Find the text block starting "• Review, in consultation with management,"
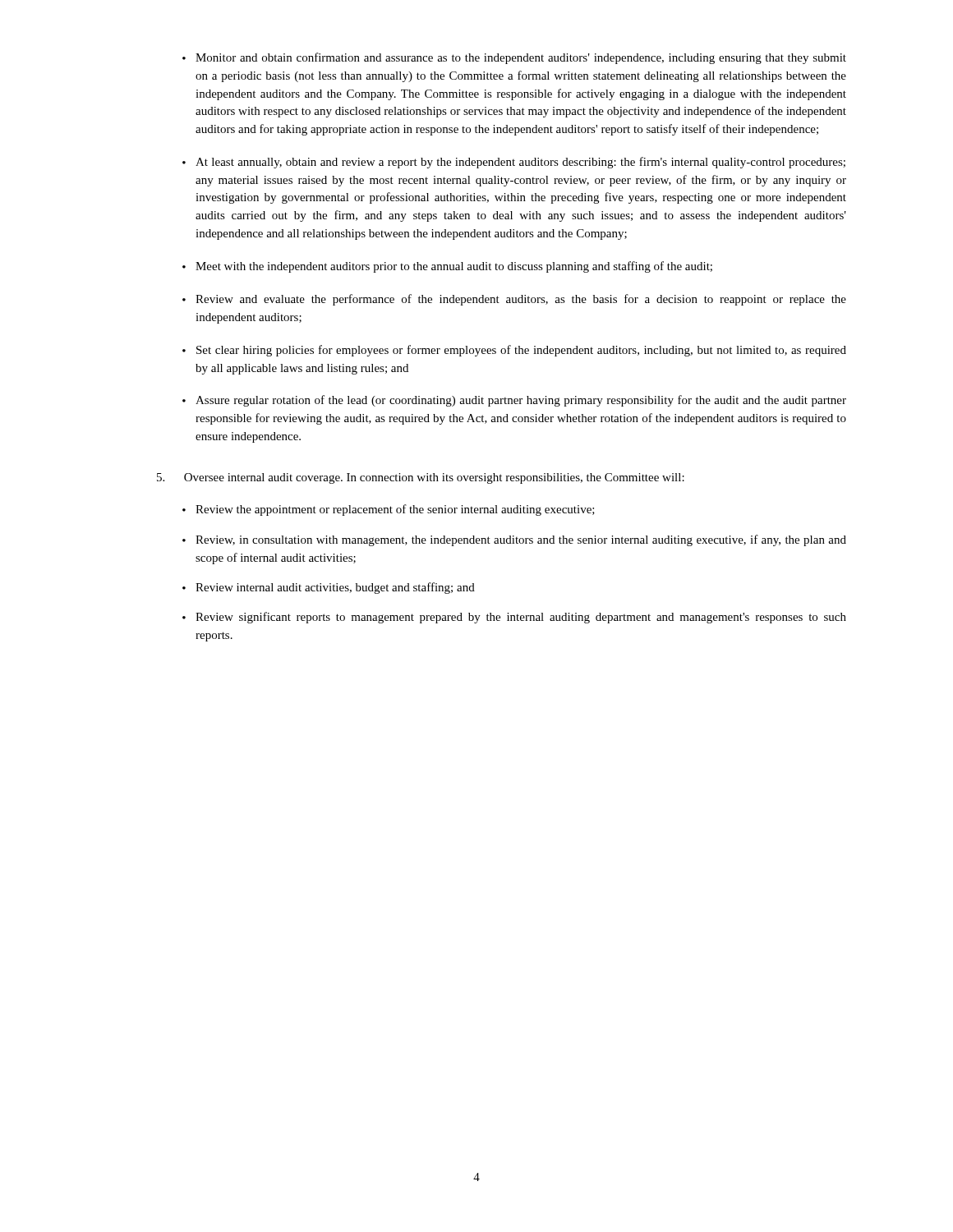953x1232 pixels. pyautogui.click(x=509, y=549)
